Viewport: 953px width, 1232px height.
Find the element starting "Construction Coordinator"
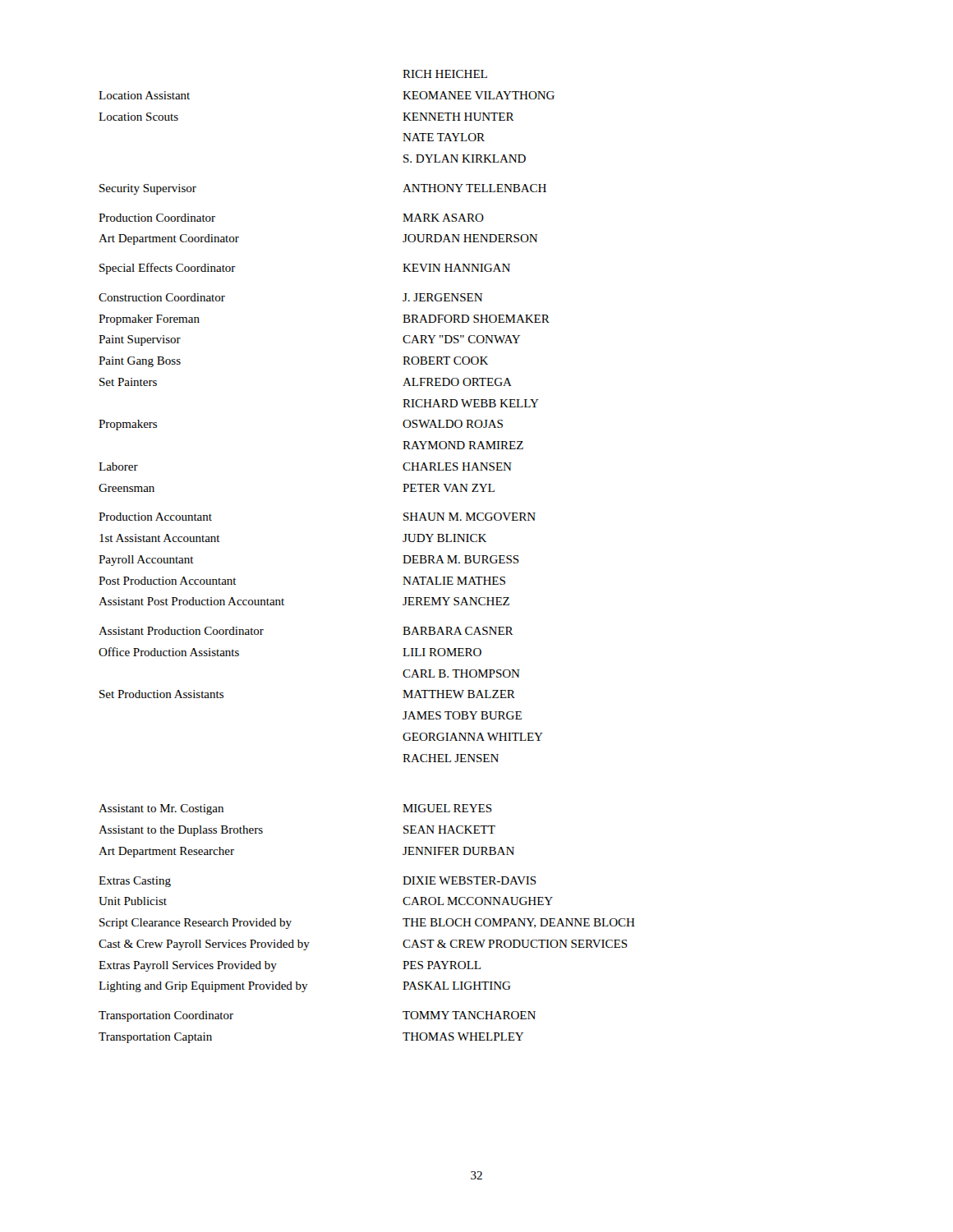tap(162, 297)
